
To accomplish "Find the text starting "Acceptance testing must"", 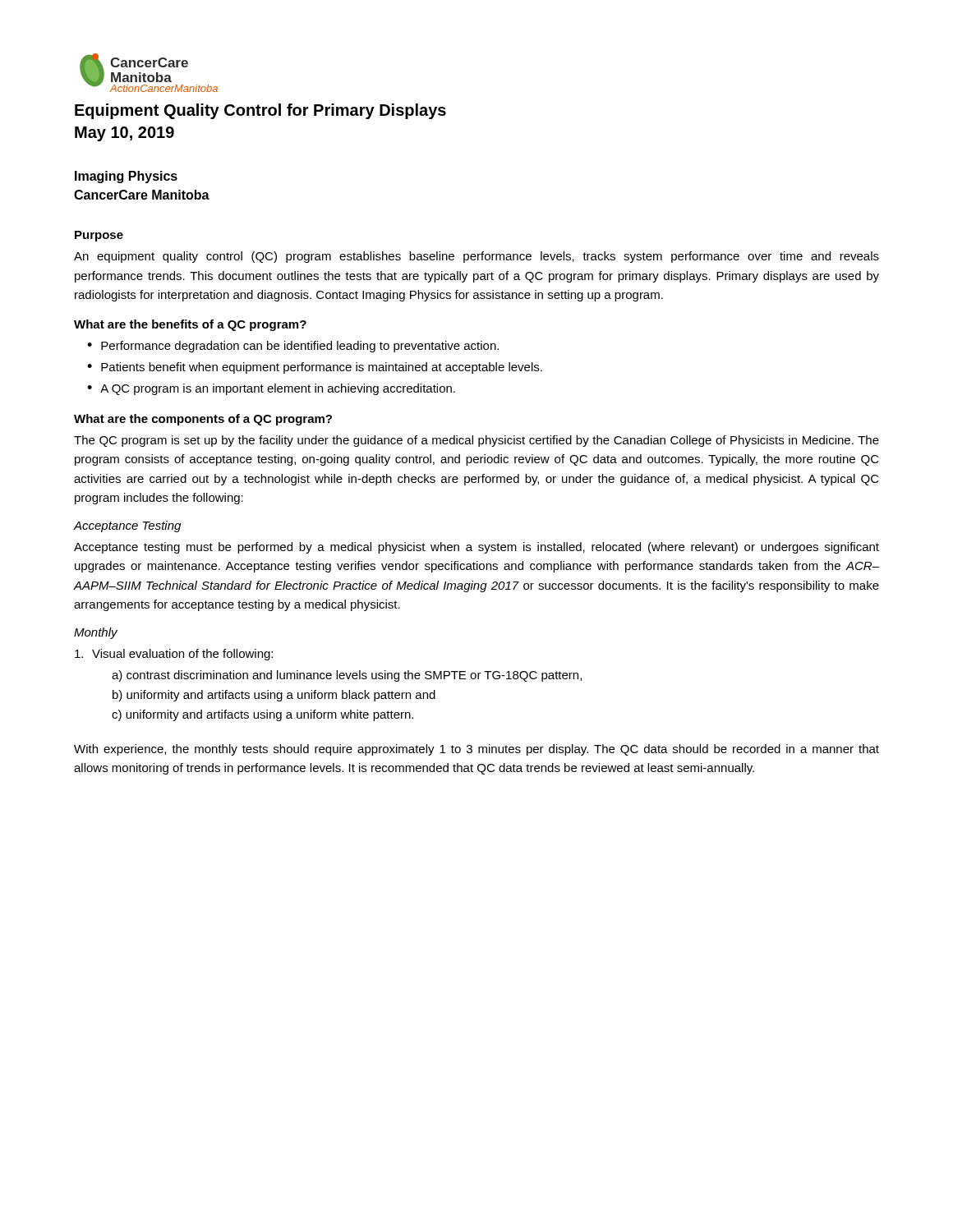I will (476, 575).
